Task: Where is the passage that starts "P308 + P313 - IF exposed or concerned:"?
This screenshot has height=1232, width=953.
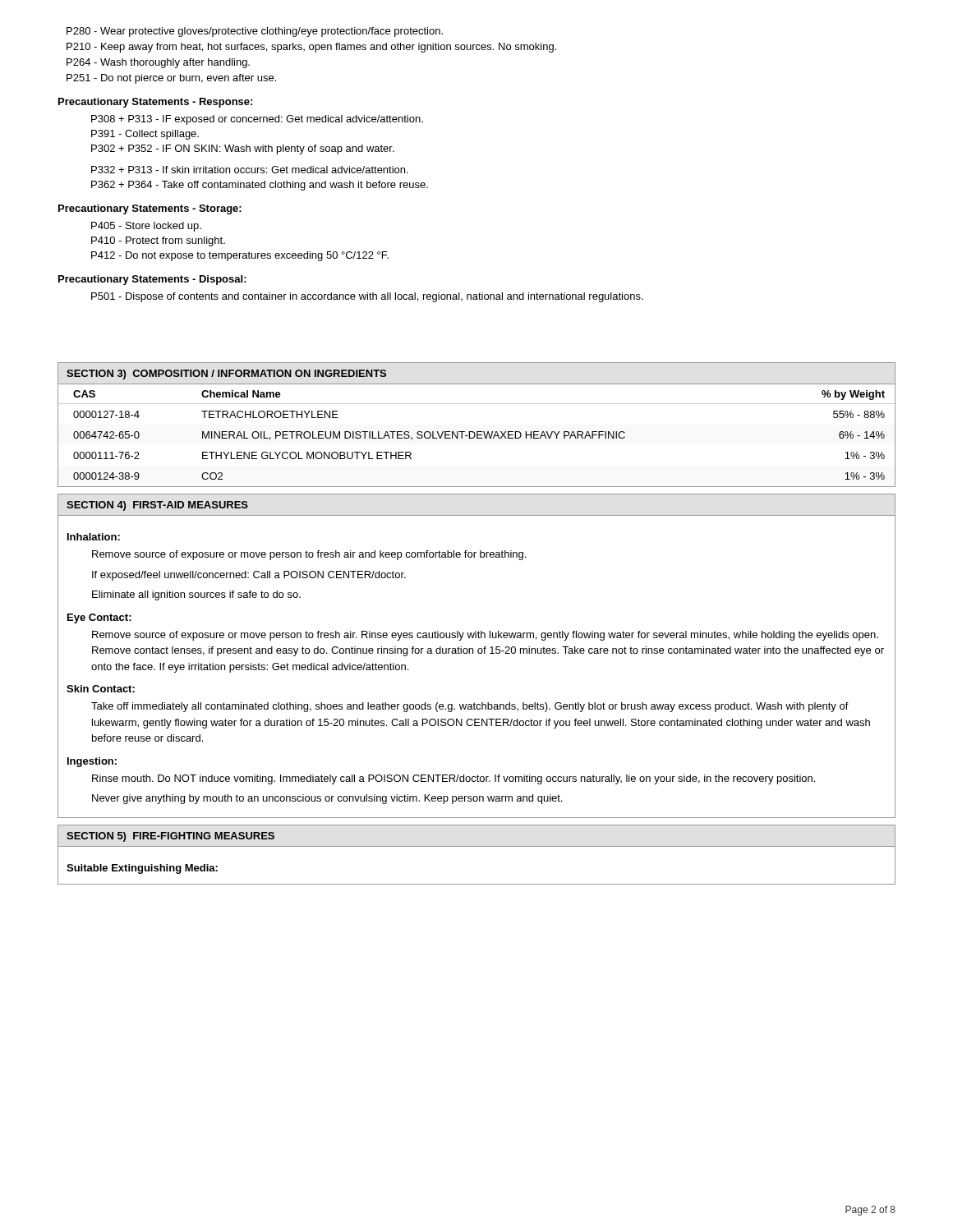Action: 257,119
